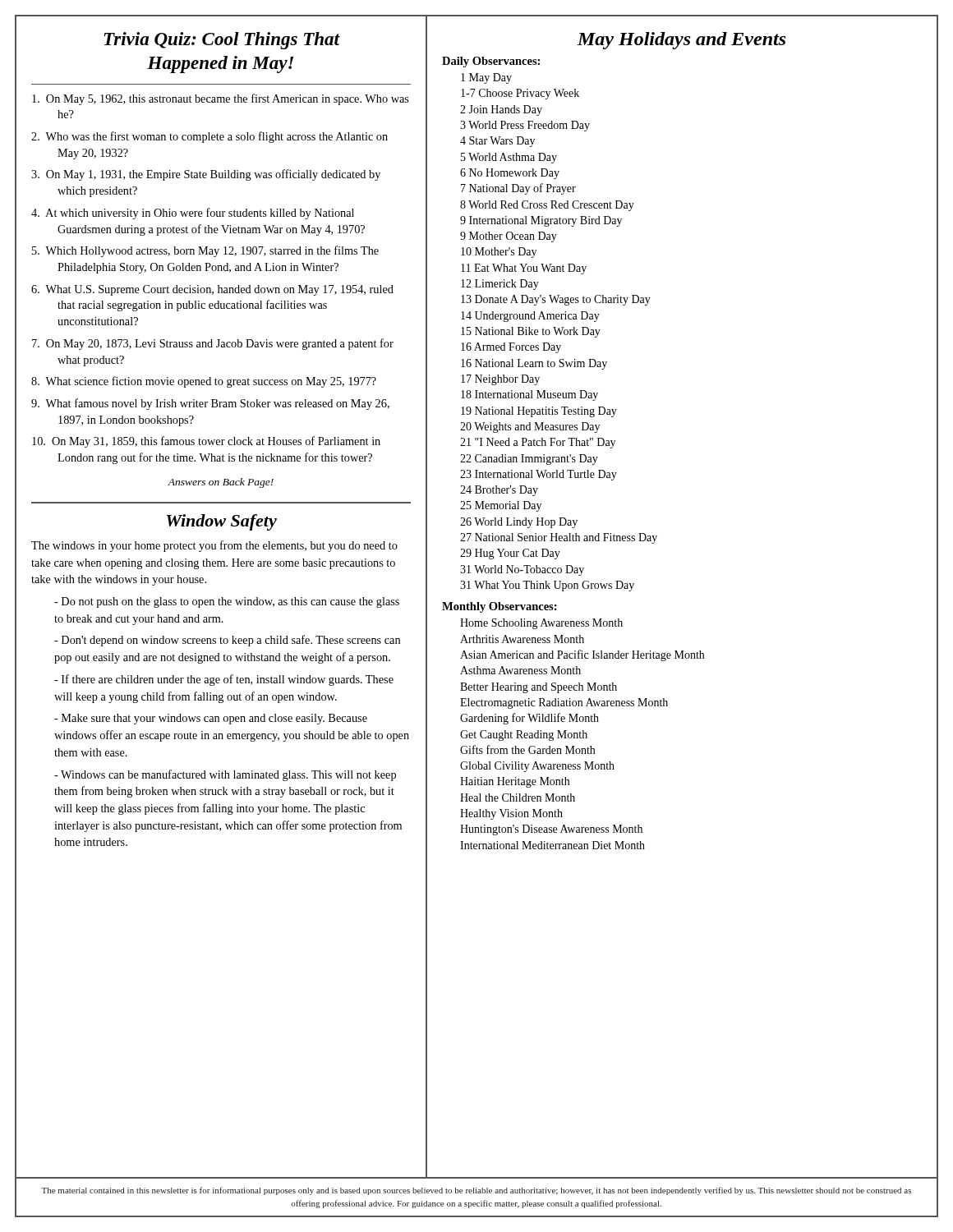Click where it says "5 World Asthma Day"
The height and width of the screenshot is (1232, 953).
[x=509, y=157]
